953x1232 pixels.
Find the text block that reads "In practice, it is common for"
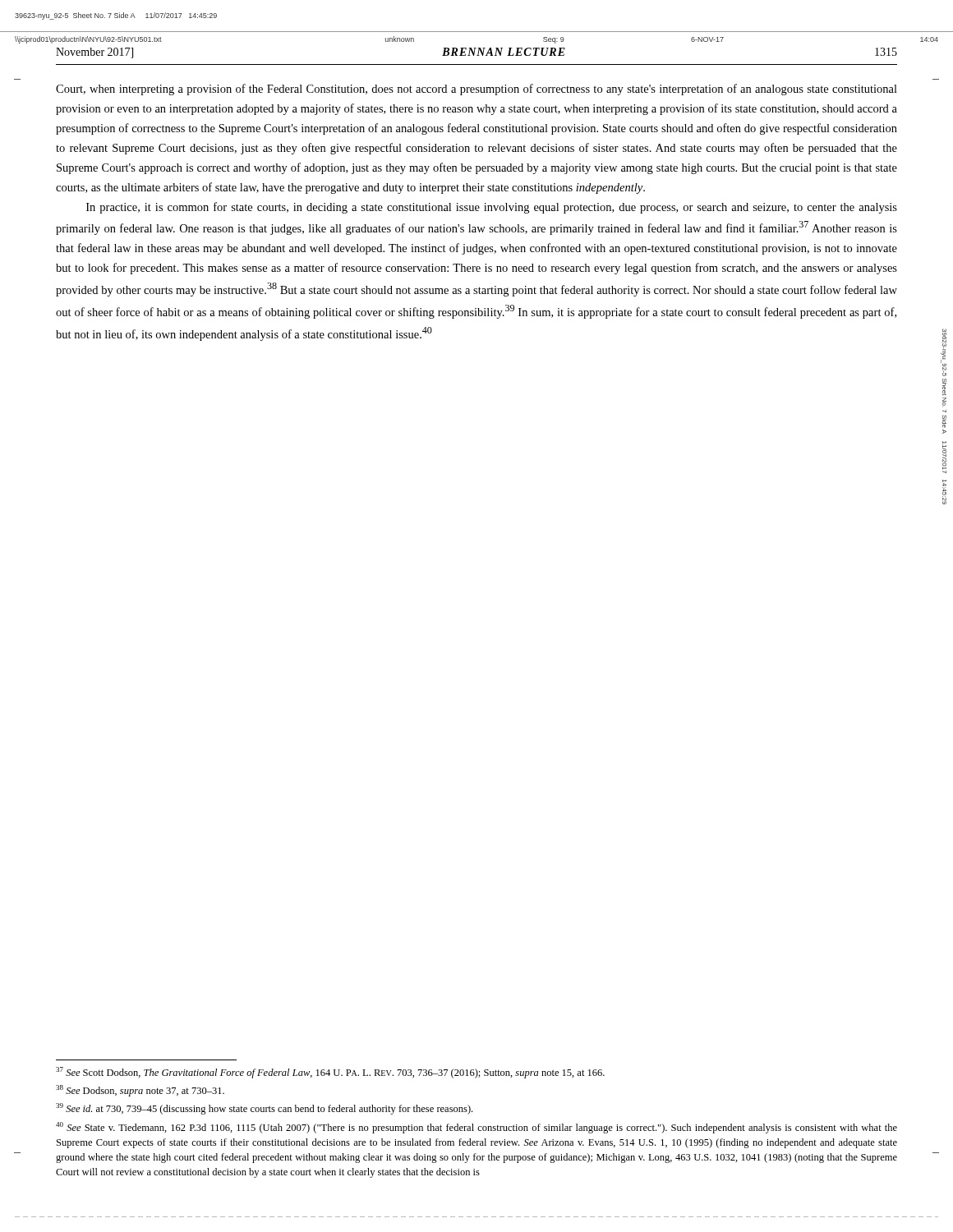476,271
